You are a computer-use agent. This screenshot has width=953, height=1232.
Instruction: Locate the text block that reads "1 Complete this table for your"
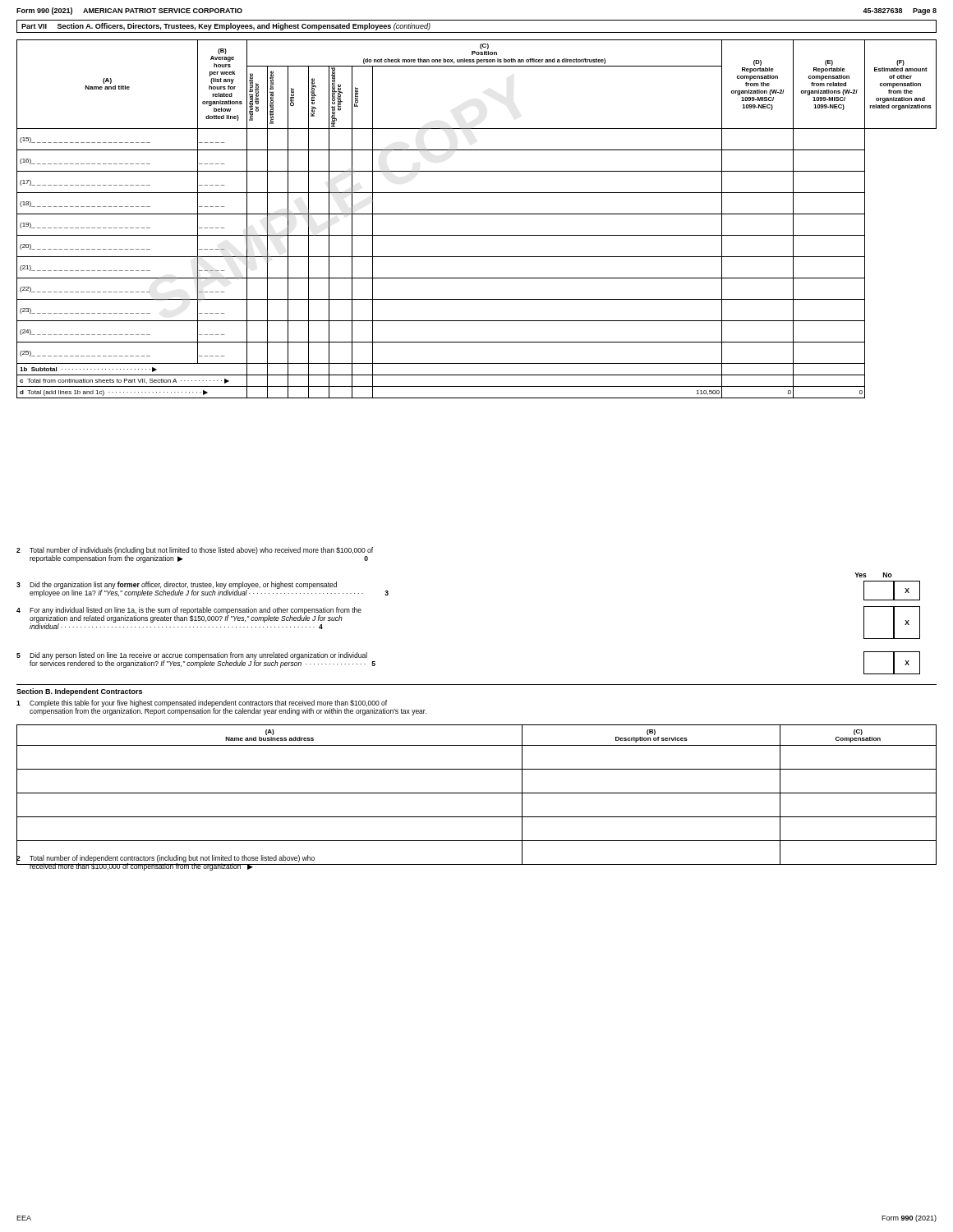point(222,707)
